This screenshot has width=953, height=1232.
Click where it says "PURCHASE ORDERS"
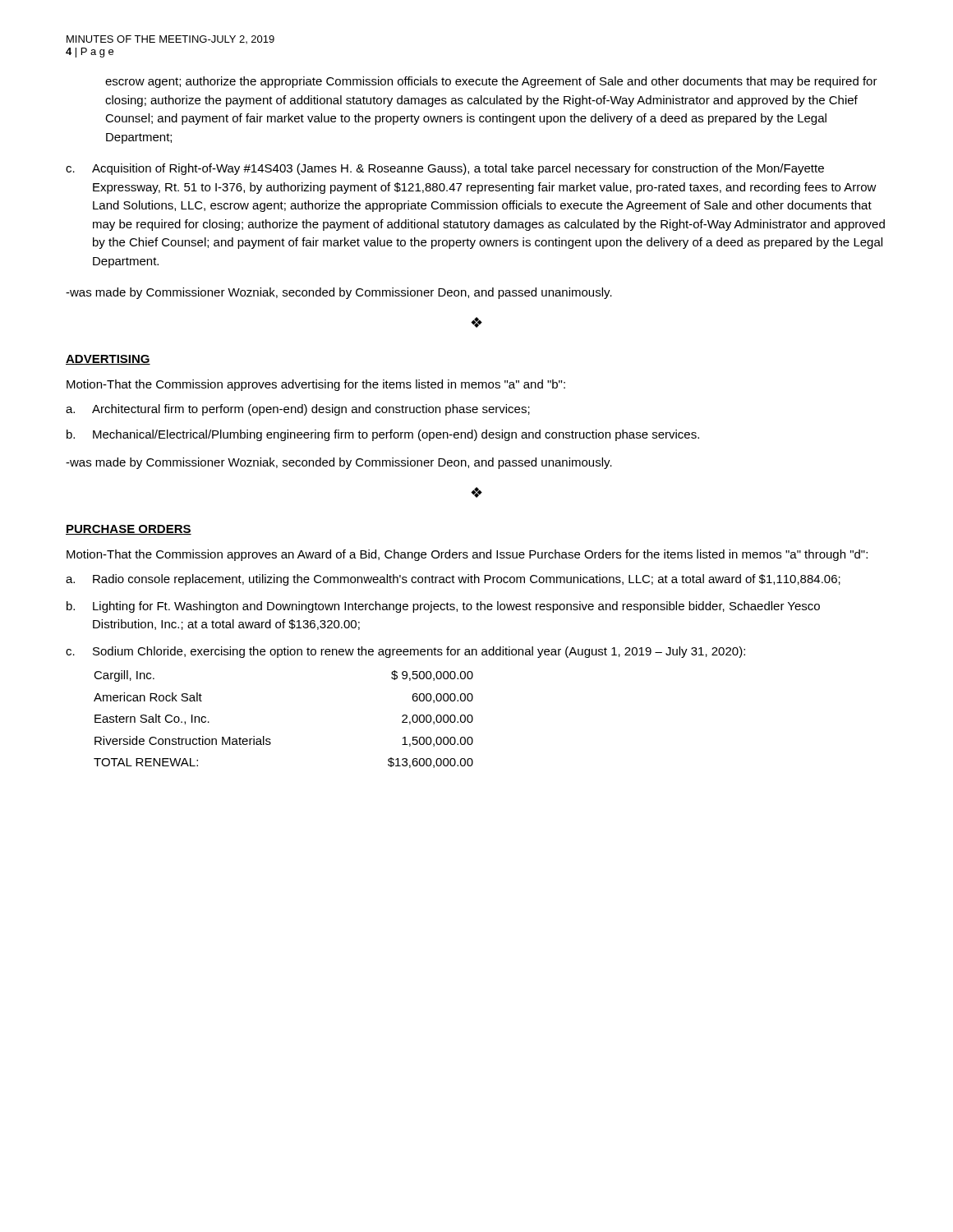(x=128, y=528)
